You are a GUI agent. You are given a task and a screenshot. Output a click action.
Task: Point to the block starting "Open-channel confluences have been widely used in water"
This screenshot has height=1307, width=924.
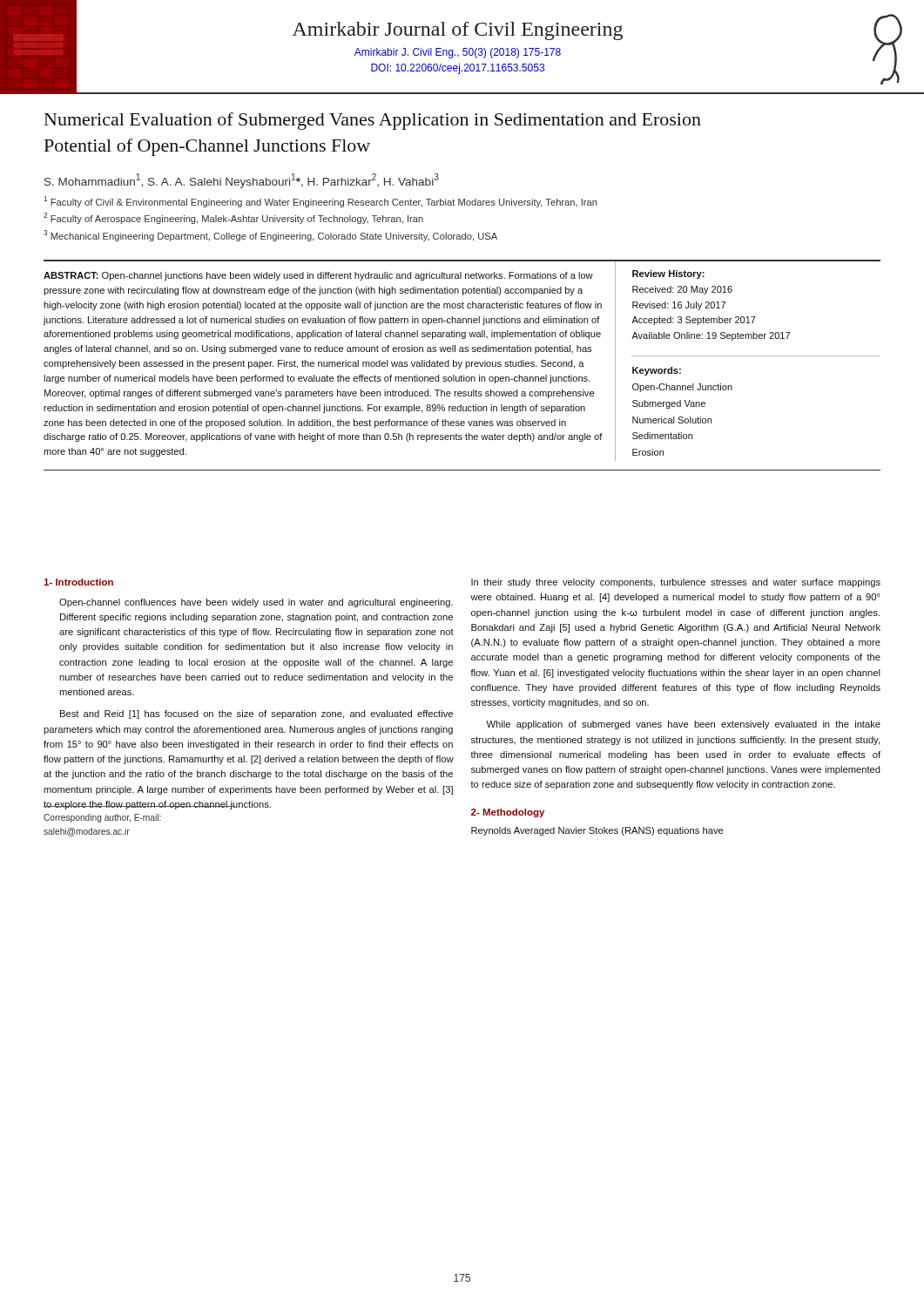[248, 704]
